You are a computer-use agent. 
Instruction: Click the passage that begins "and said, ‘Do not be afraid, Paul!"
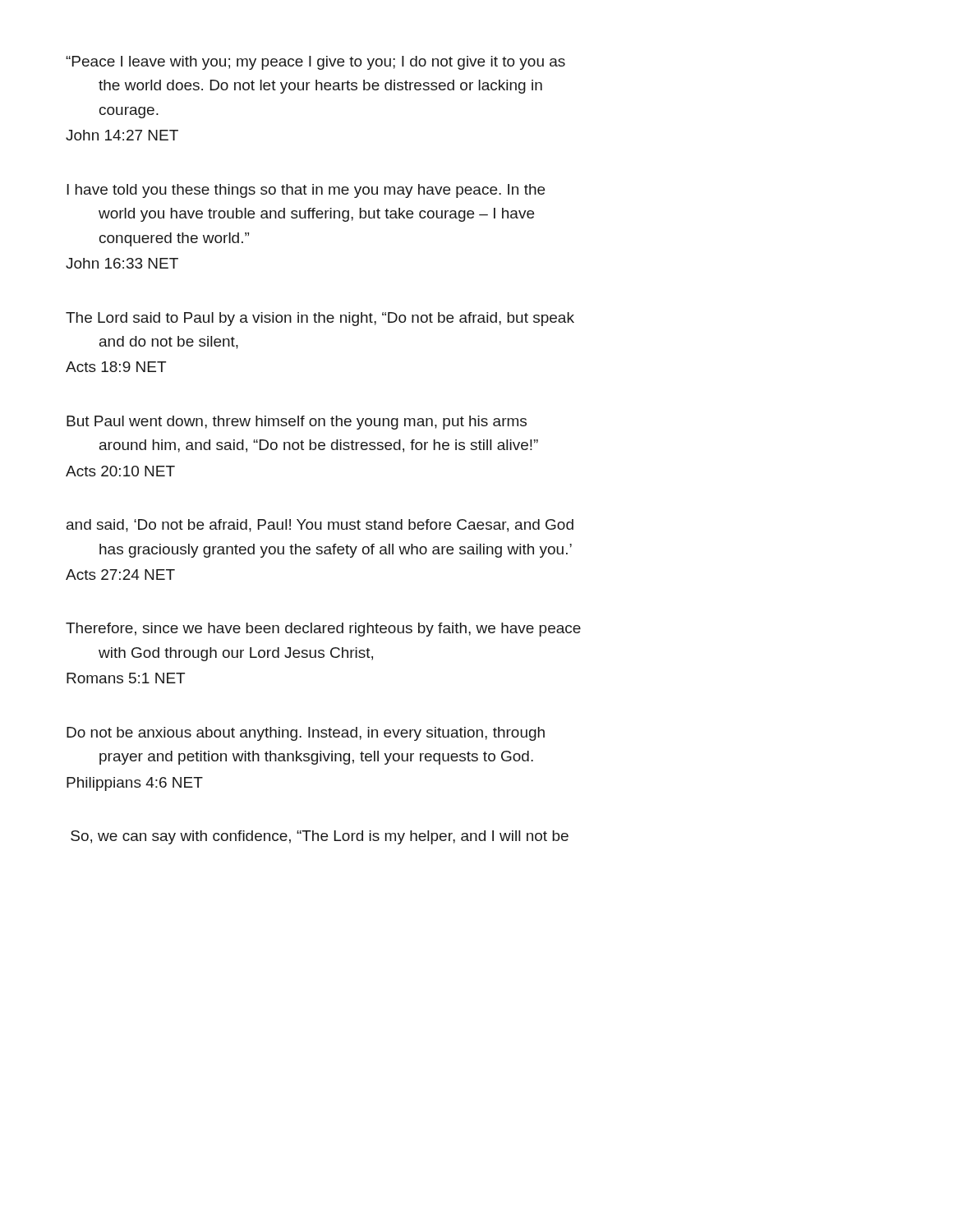(x=468, y=550)
